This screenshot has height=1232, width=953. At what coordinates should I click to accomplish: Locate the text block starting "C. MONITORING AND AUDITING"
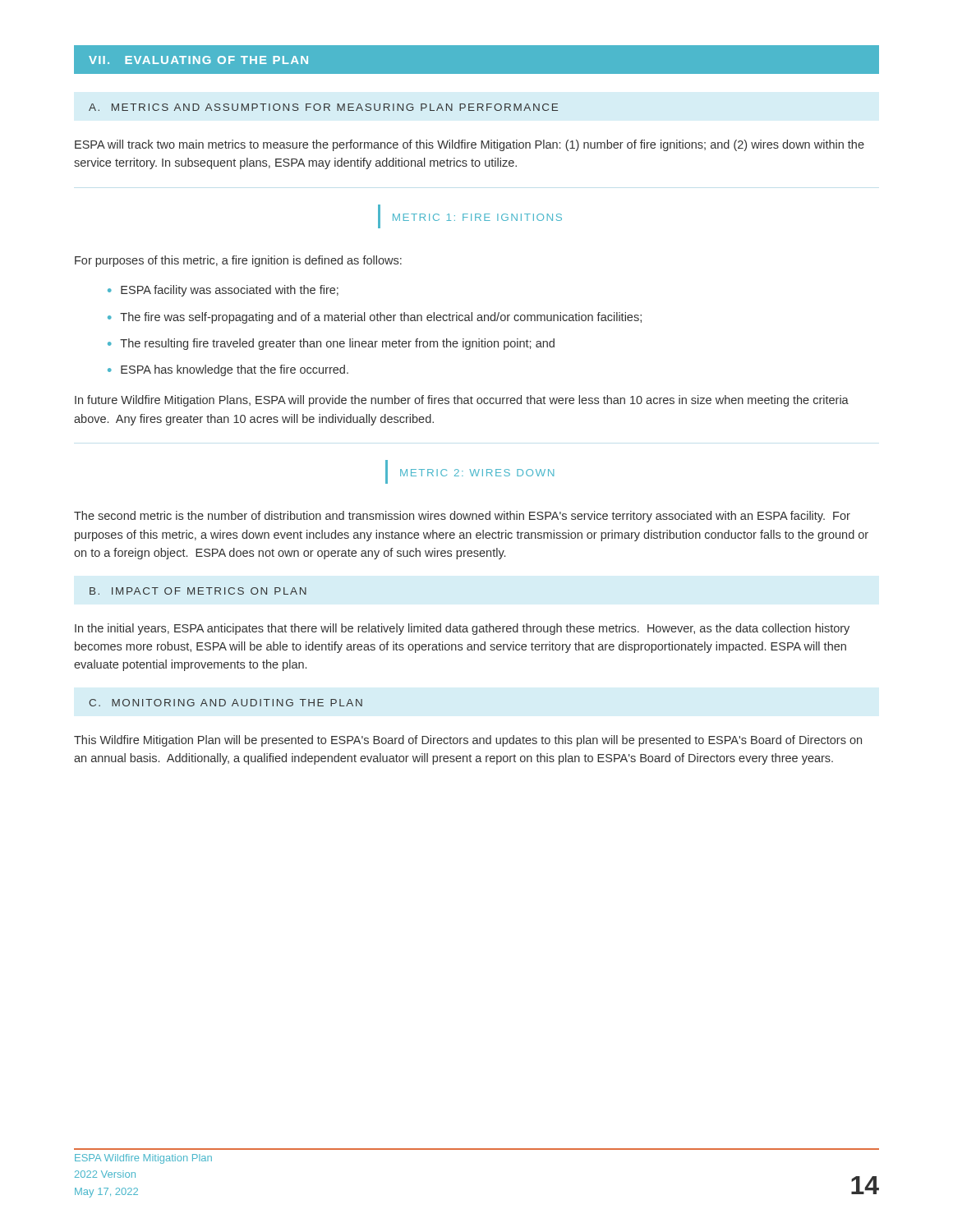[x=226, y=703]
